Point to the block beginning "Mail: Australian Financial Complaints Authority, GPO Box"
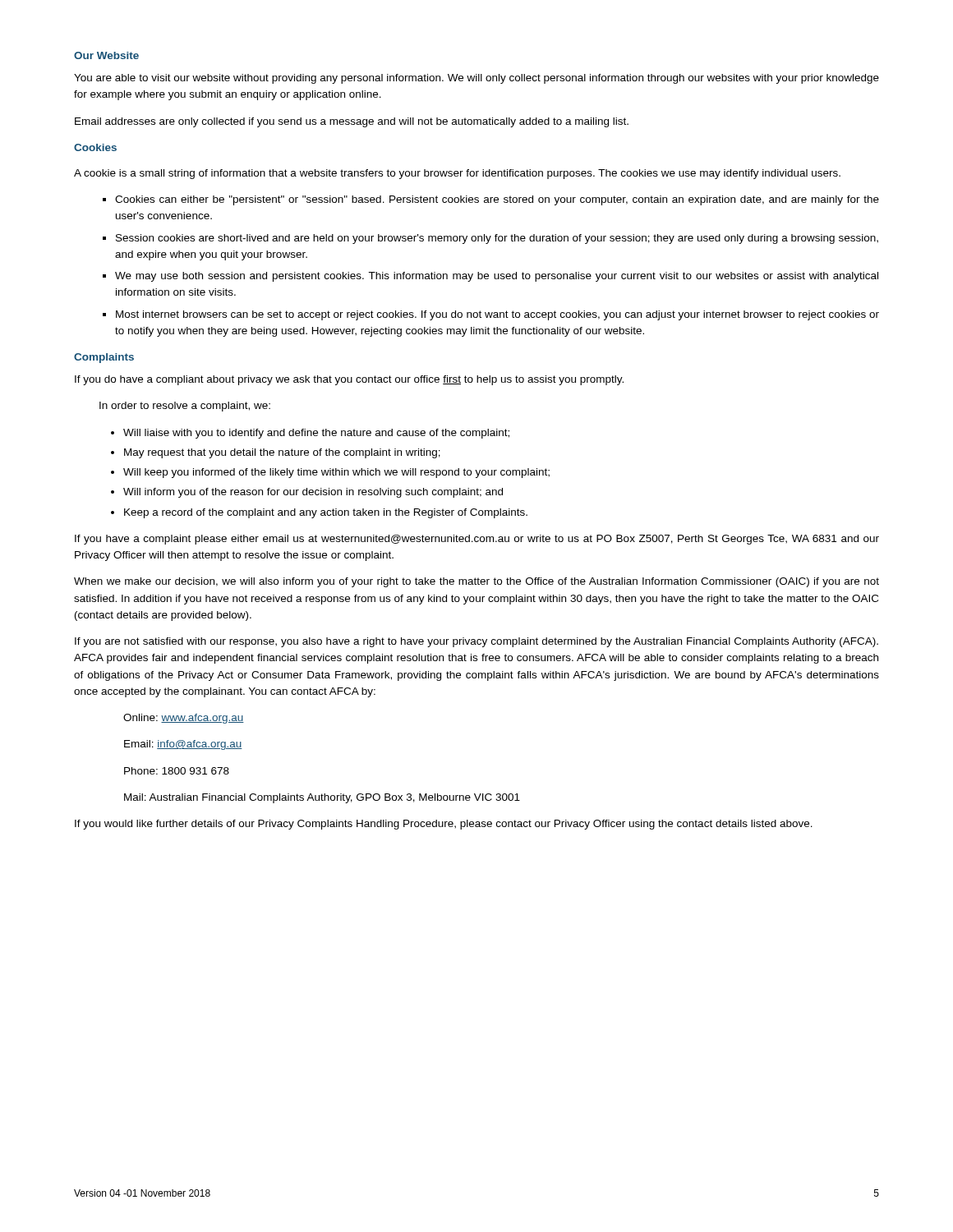Viewport: 953px width, 1232px height. [501, 797]
